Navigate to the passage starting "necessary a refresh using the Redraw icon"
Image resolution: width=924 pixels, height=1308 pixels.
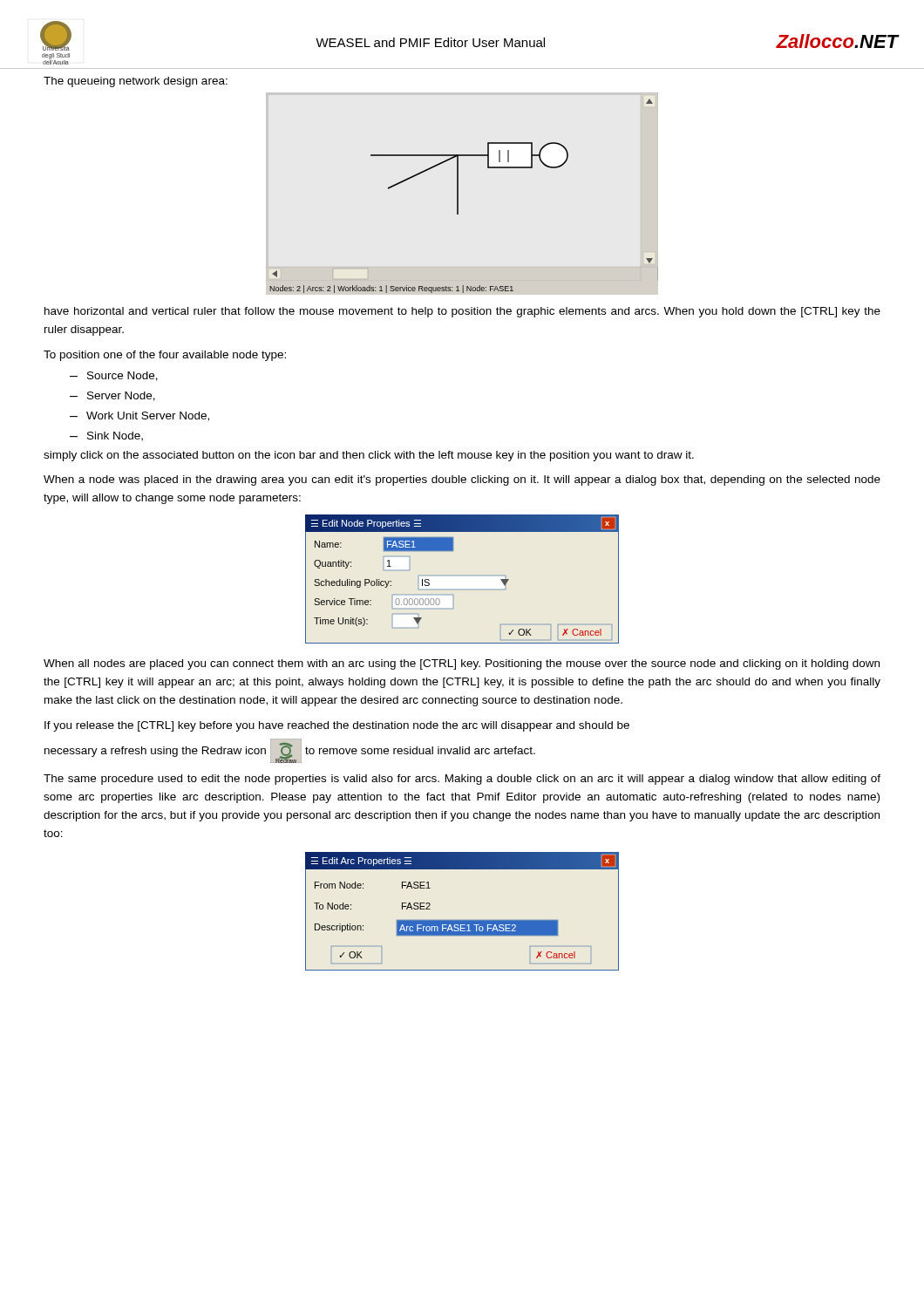click(290, 751)
